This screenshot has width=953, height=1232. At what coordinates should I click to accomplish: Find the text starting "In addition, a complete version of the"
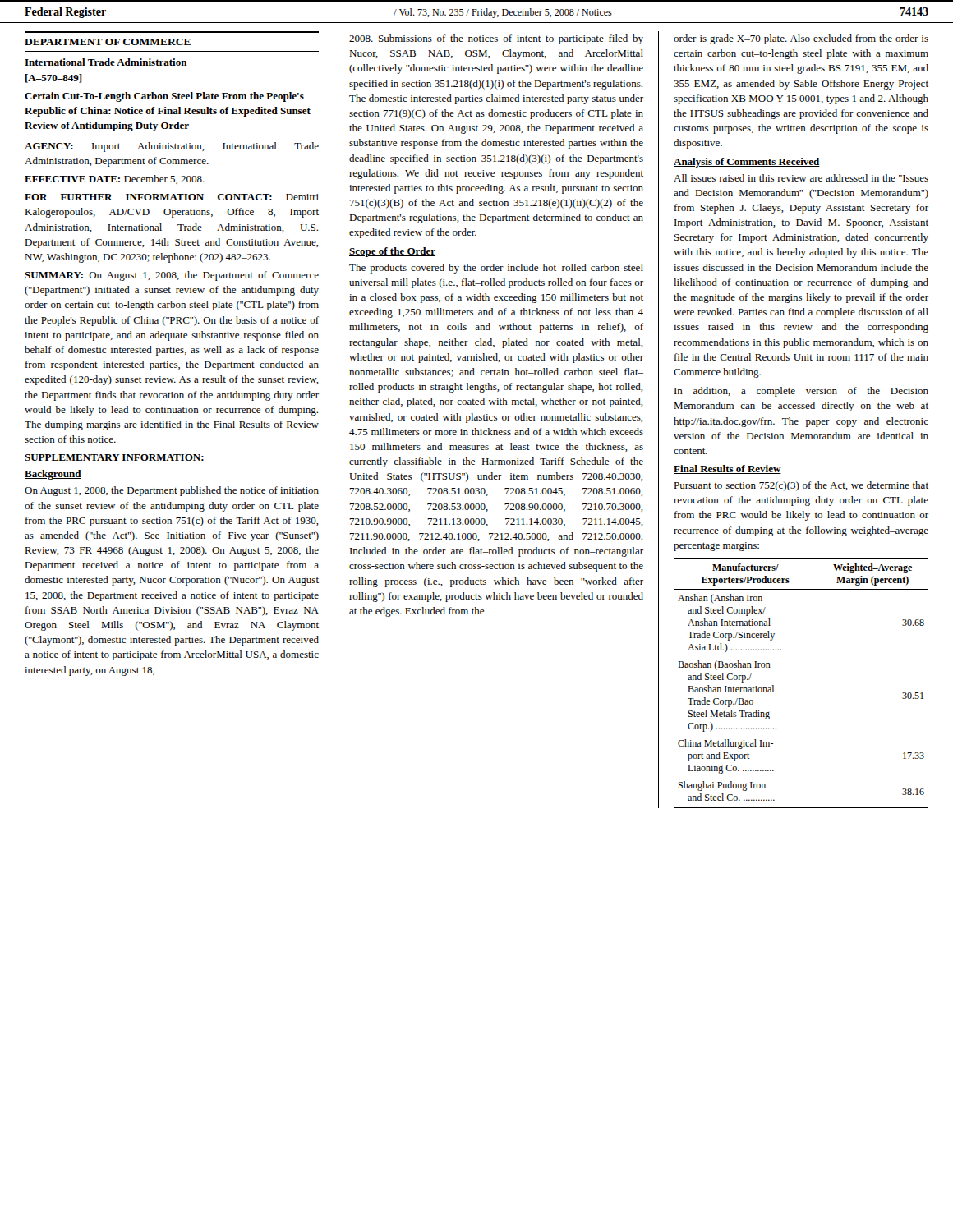coord(801,421)
